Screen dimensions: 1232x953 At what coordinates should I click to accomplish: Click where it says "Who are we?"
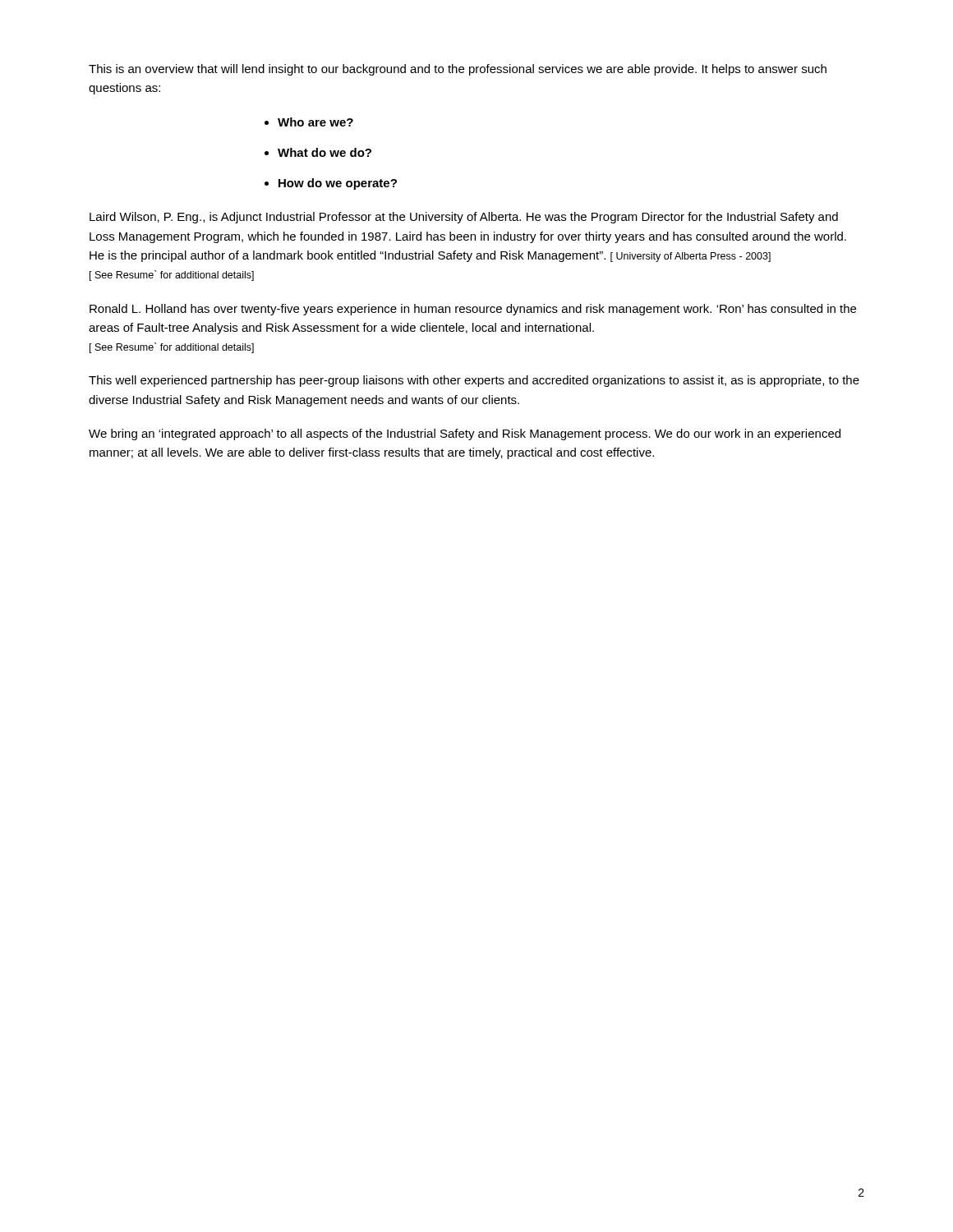pos(316,122)
